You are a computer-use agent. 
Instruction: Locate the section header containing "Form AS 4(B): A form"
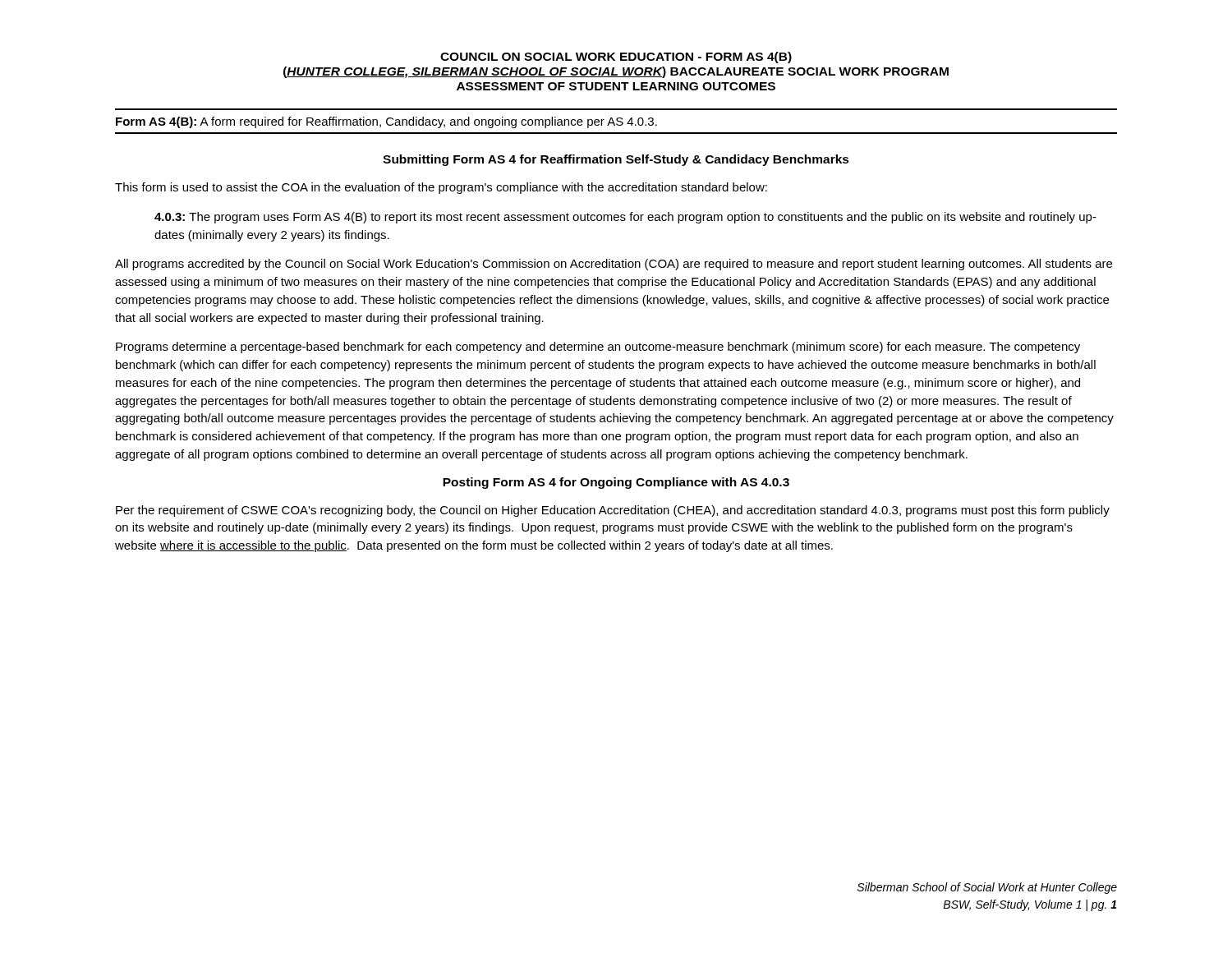point(386,121)
